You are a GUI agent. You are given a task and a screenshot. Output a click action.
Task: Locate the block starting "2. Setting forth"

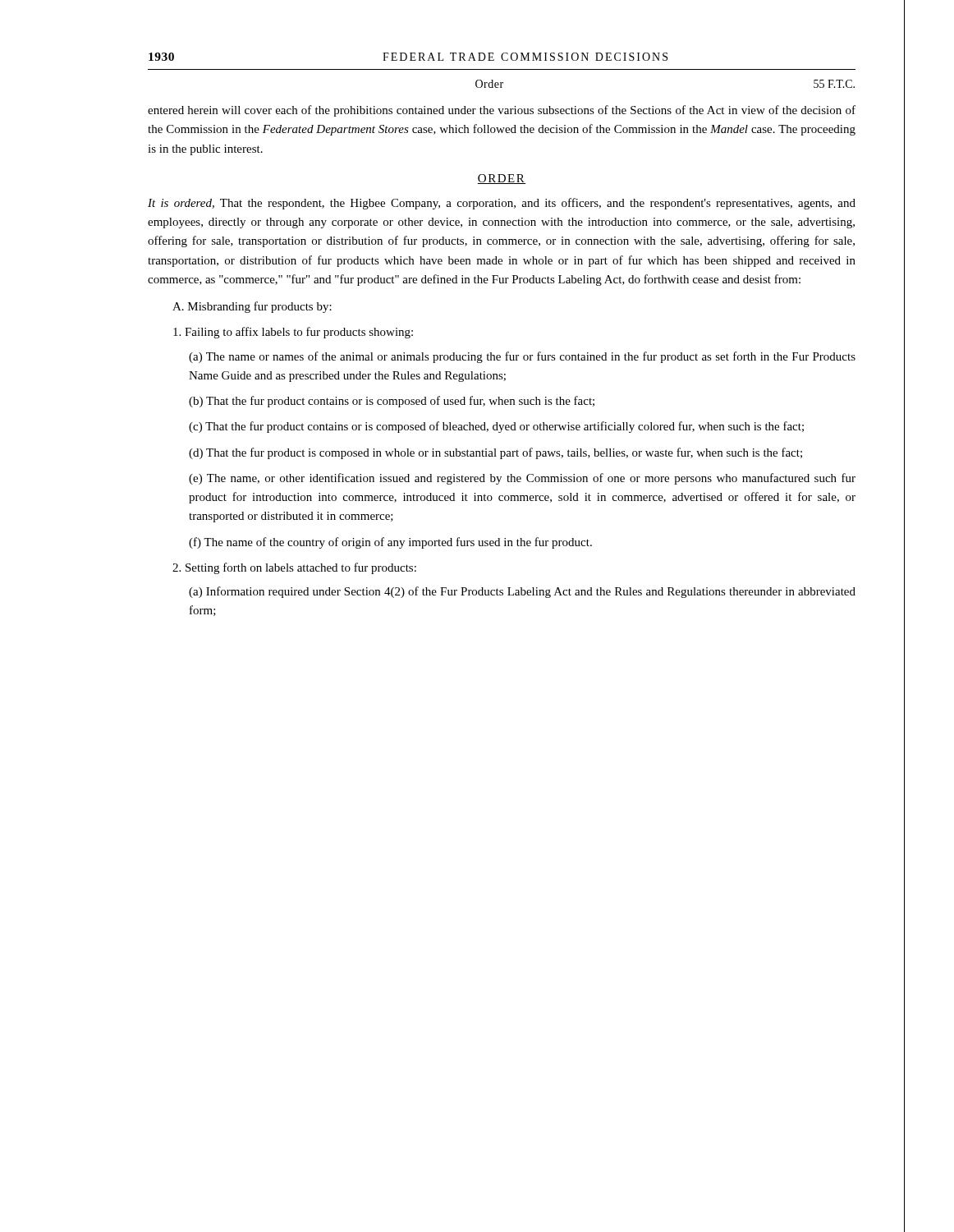pyautogui.click(x=295, y=567)
